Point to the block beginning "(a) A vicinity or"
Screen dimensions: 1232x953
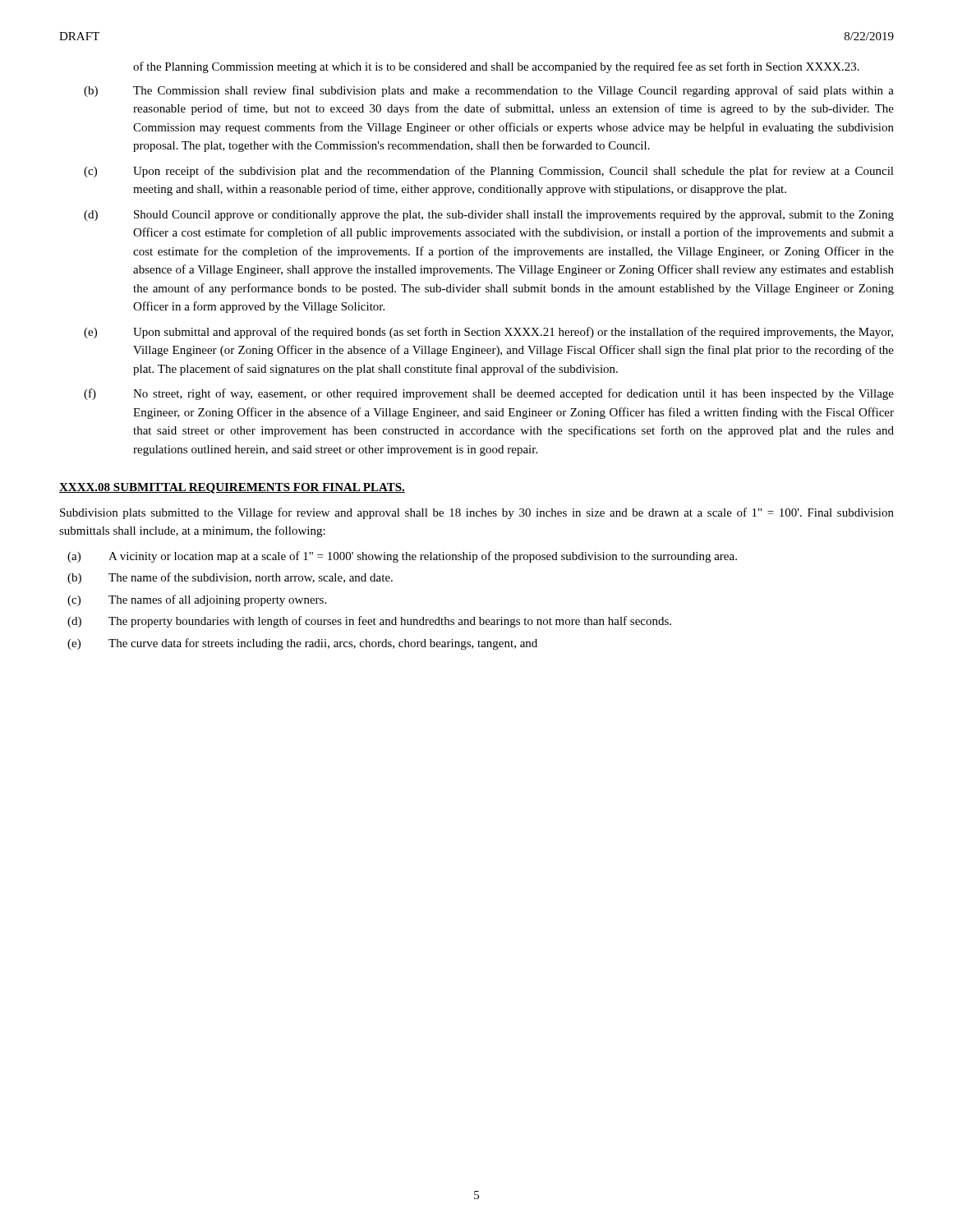coord(476,556)
